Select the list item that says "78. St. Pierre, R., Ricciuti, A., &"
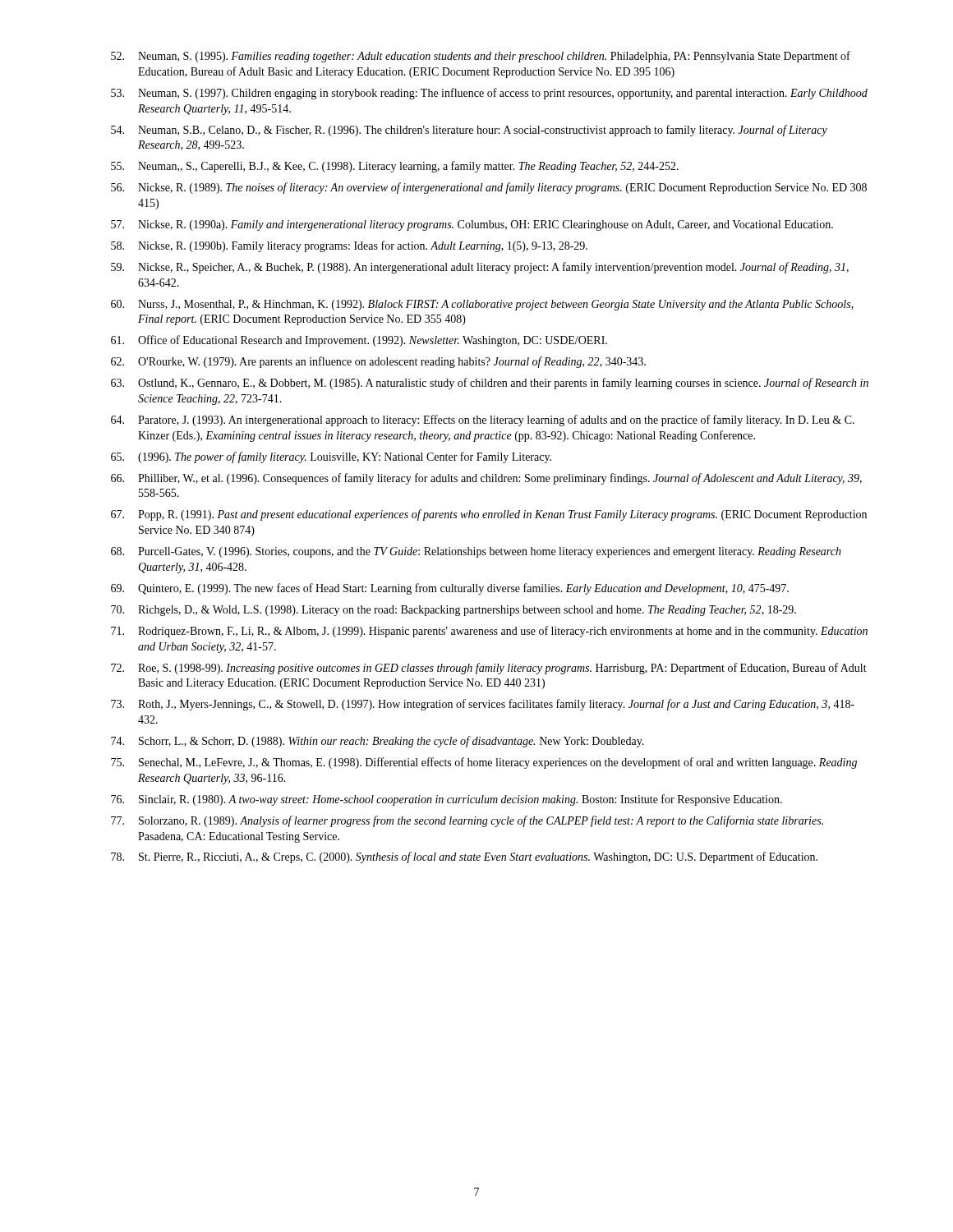The height and width of the screenshot is (1232, 953). pyautogui.click(x=476, y=858)
